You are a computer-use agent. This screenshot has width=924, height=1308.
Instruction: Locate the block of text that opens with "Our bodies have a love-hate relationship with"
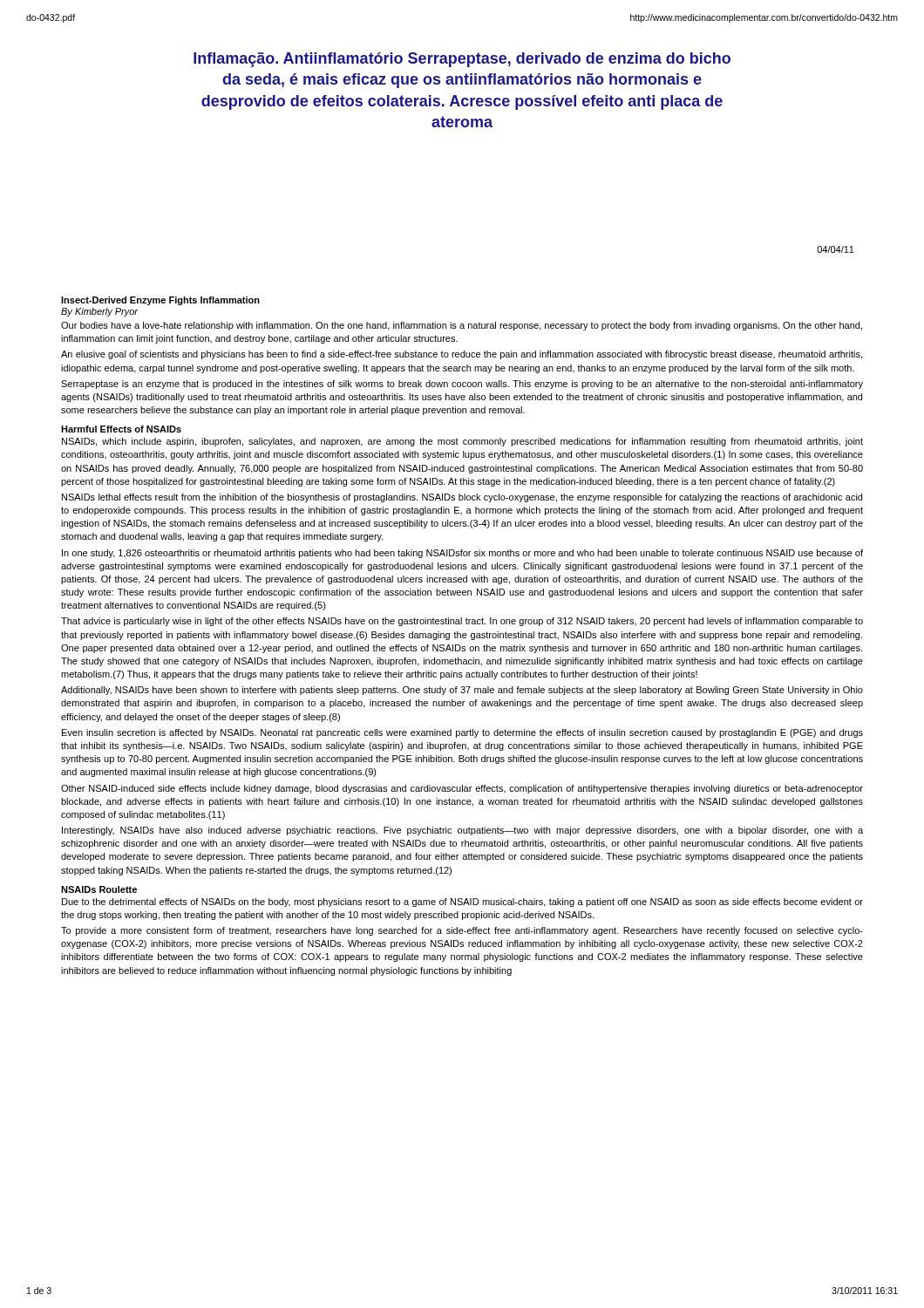(462, 332)
